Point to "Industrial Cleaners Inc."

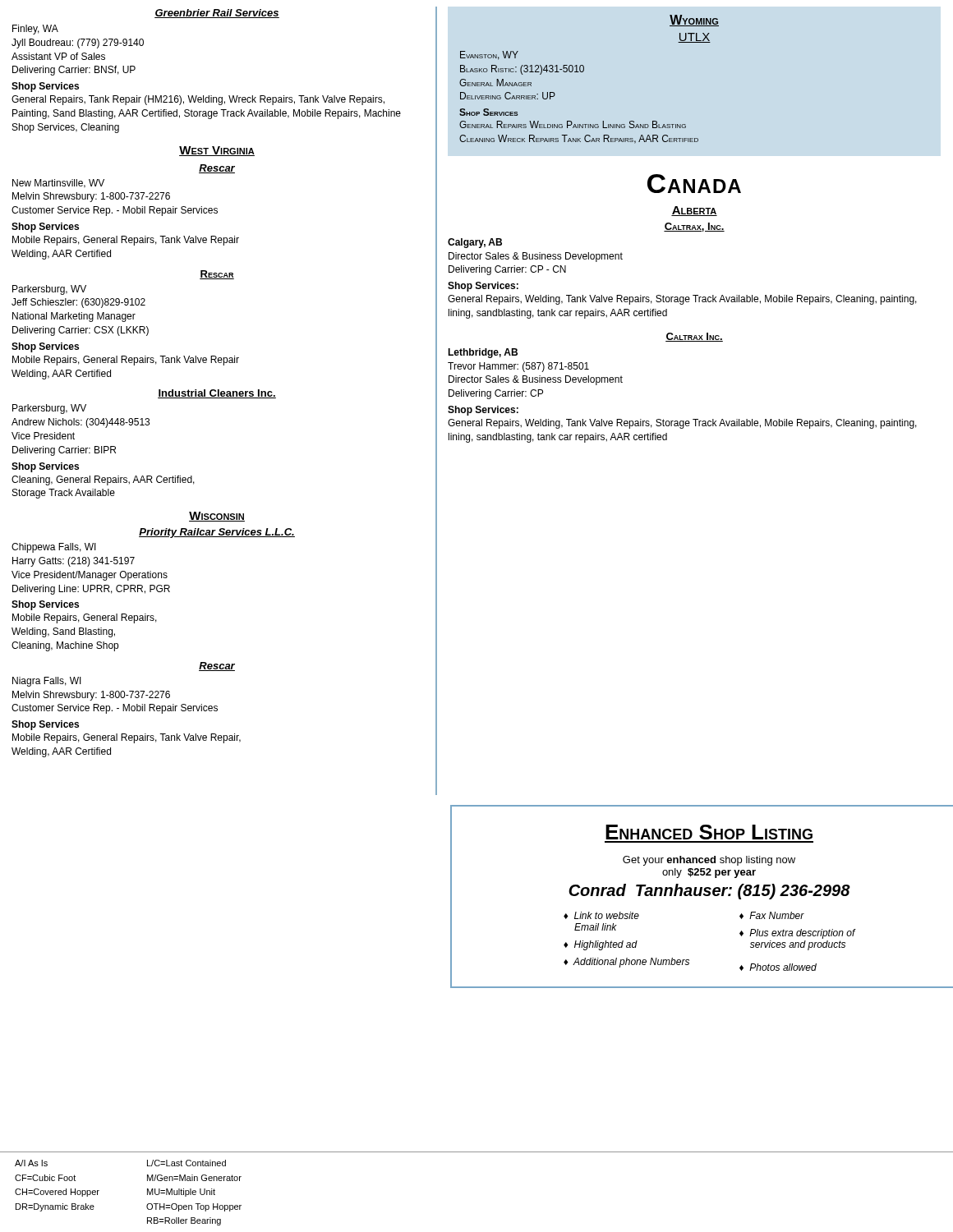tap(217, 393)
